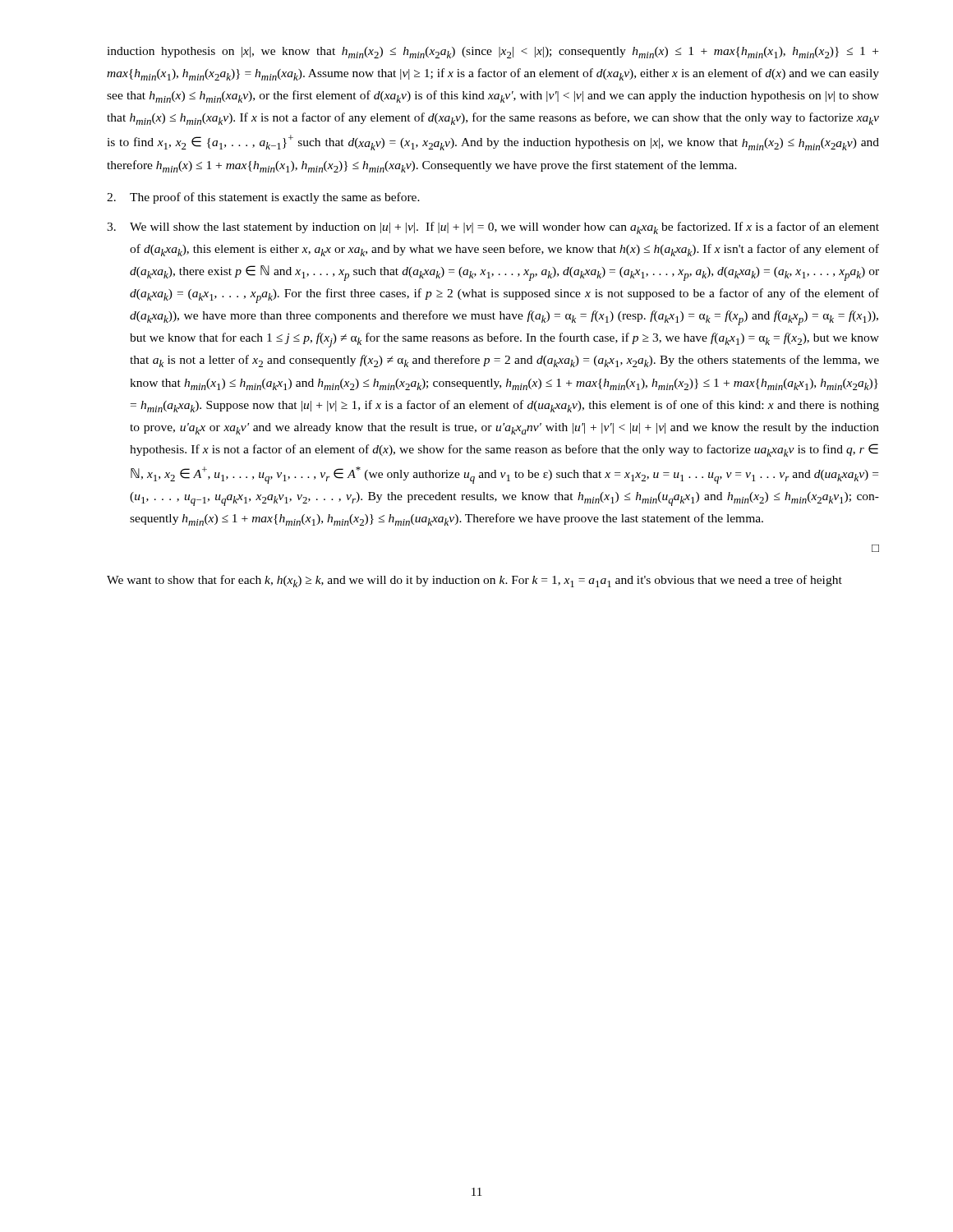Image resolution: width=953 pixels, height=1232 pixels.
Task: Navigate to the text starting "3. We will show"
Action: [493, 374]
